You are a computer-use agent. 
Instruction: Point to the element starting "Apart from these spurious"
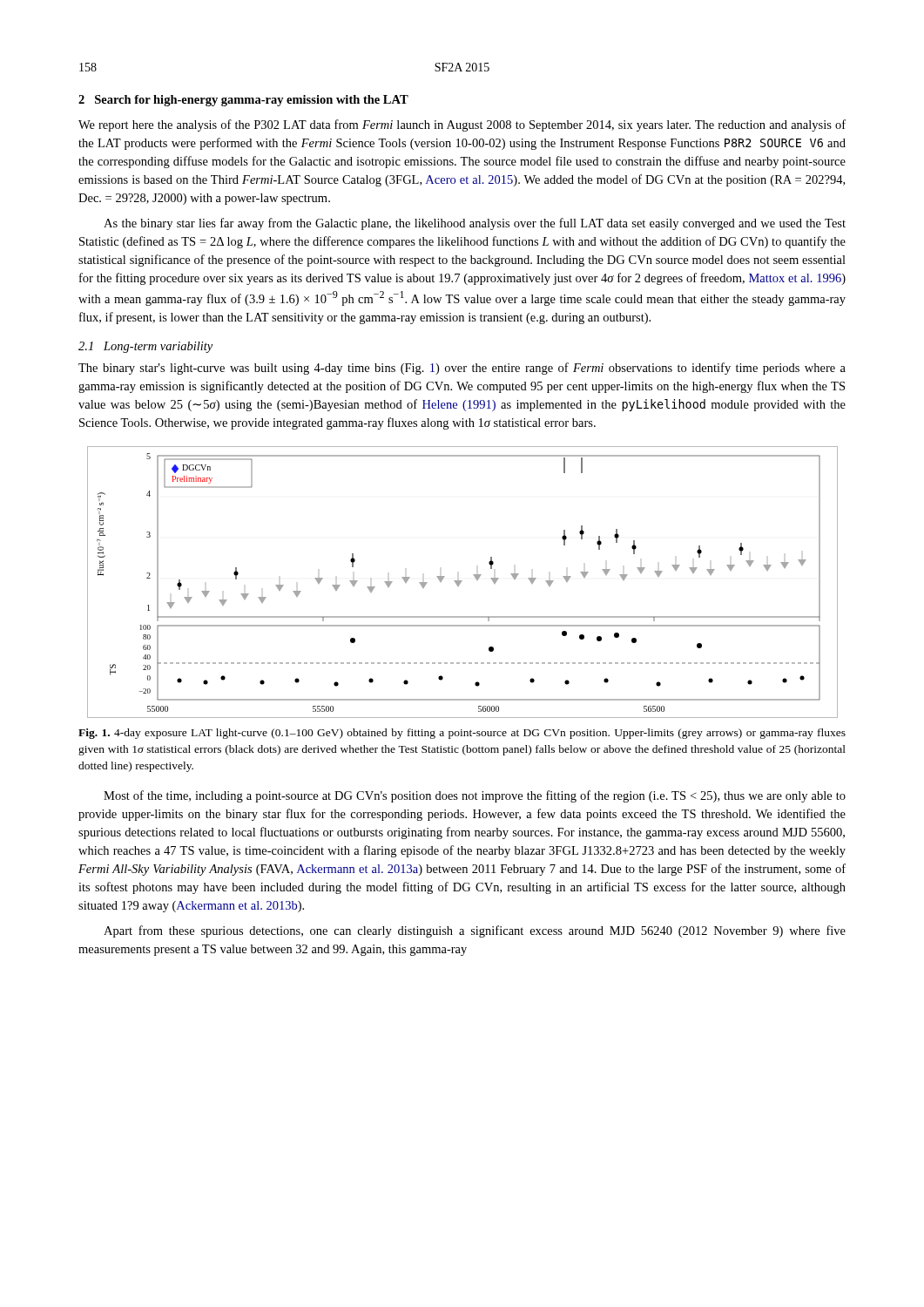[x=462, y=940]
